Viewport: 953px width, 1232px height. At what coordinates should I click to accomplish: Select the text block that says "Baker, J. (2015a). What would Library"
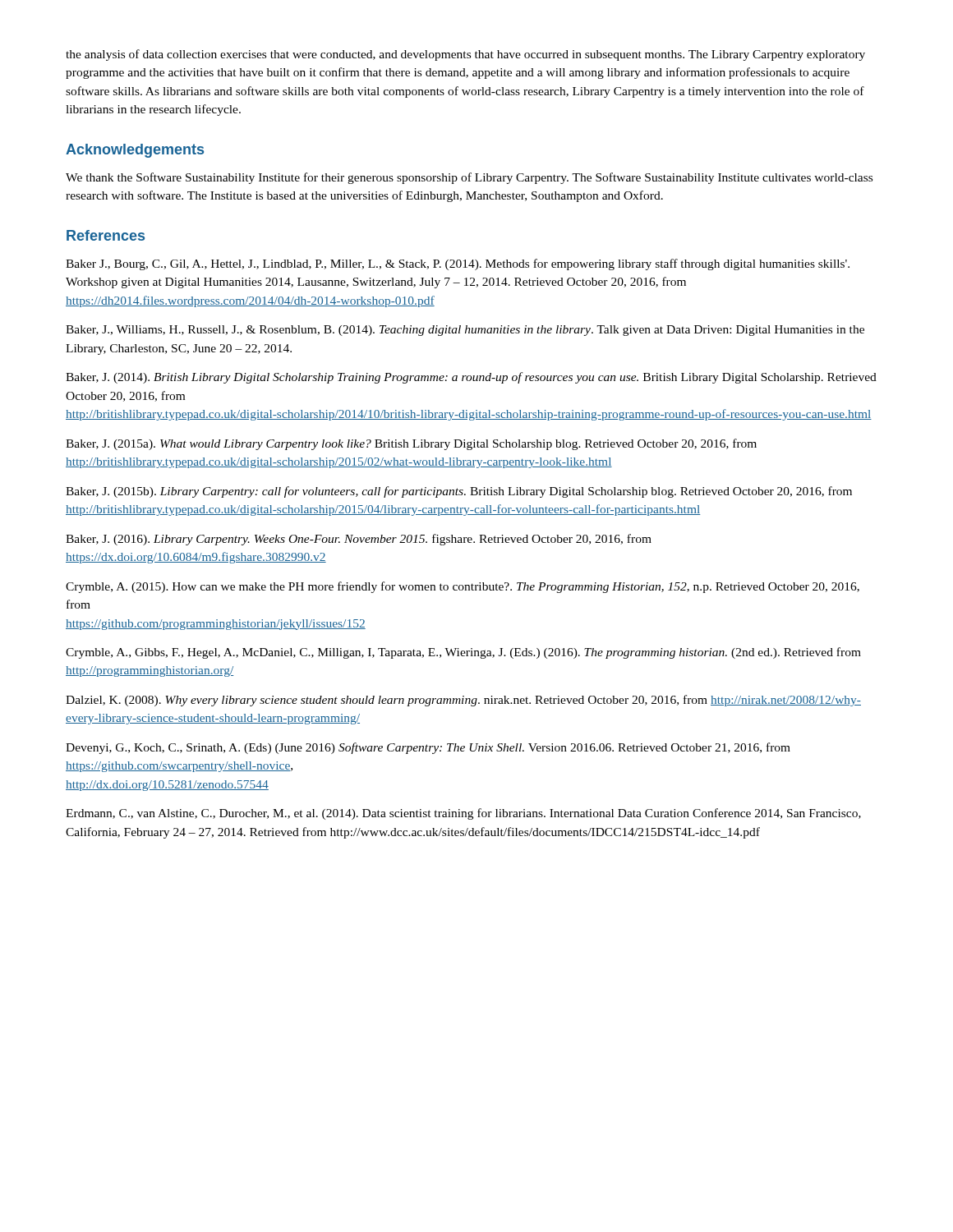[411, 452]
